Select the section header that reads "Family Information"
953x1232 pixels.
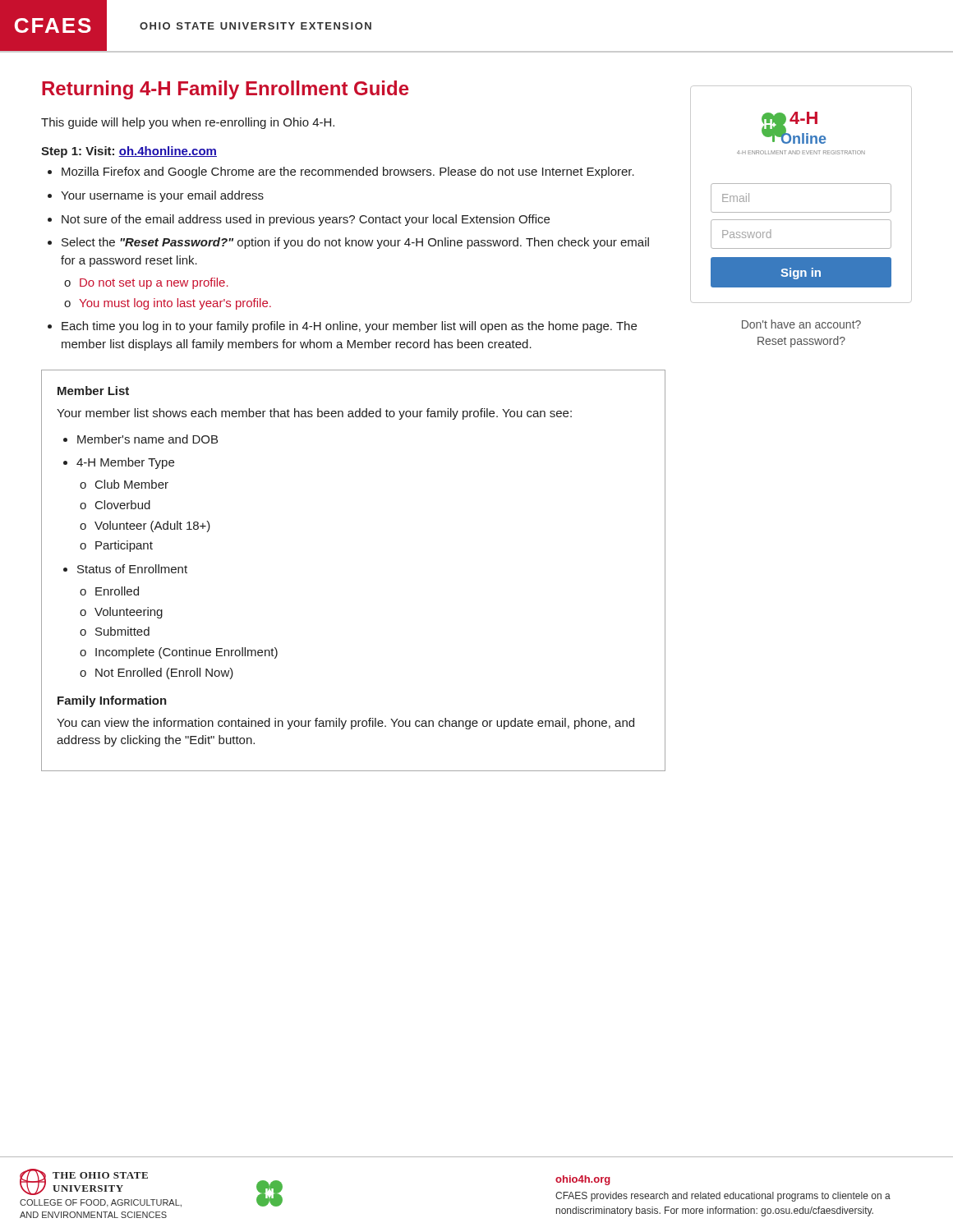pyautogui.click(x=112, y=700)
